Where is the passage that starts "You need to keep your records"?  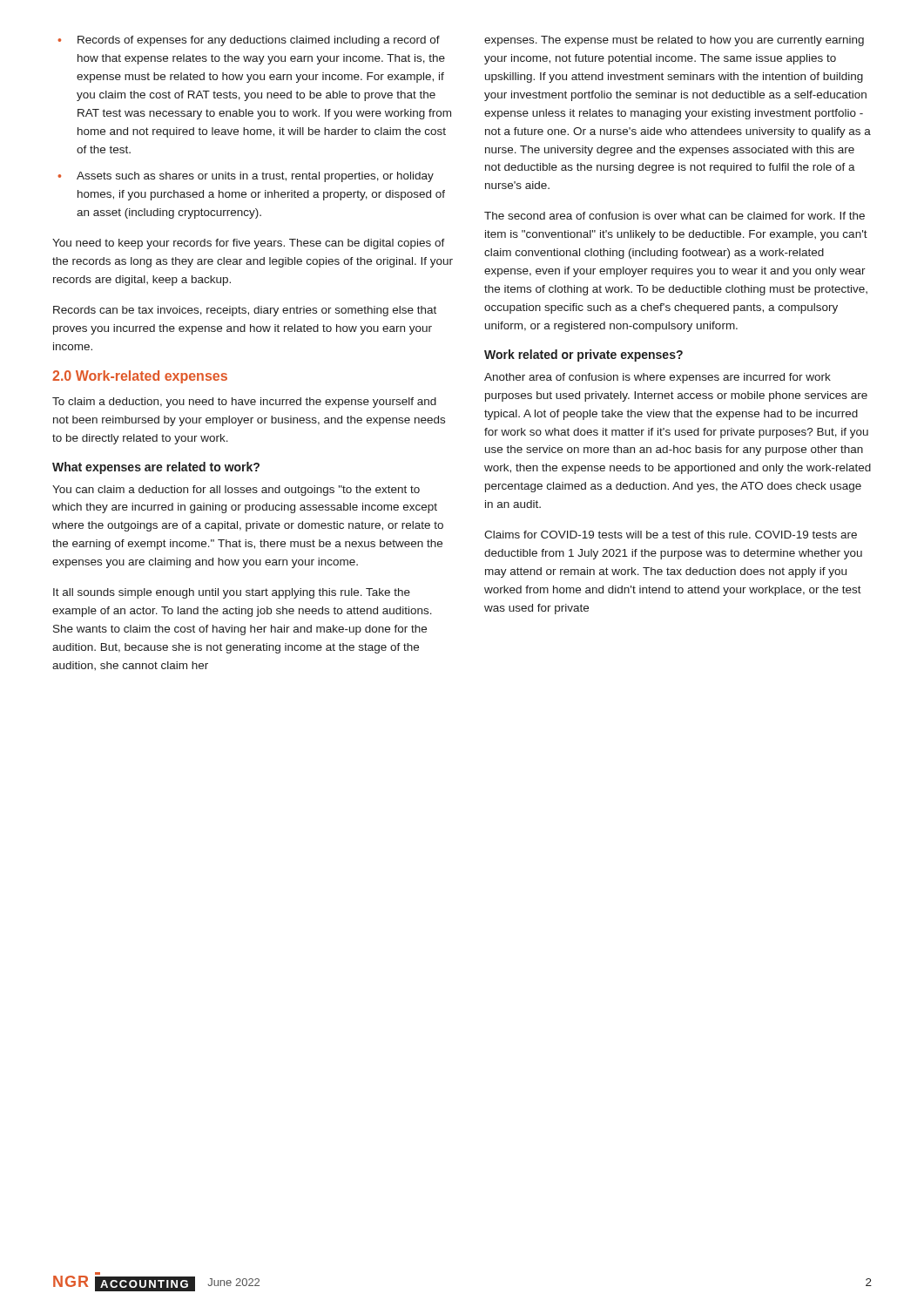(x=253, y=261)
